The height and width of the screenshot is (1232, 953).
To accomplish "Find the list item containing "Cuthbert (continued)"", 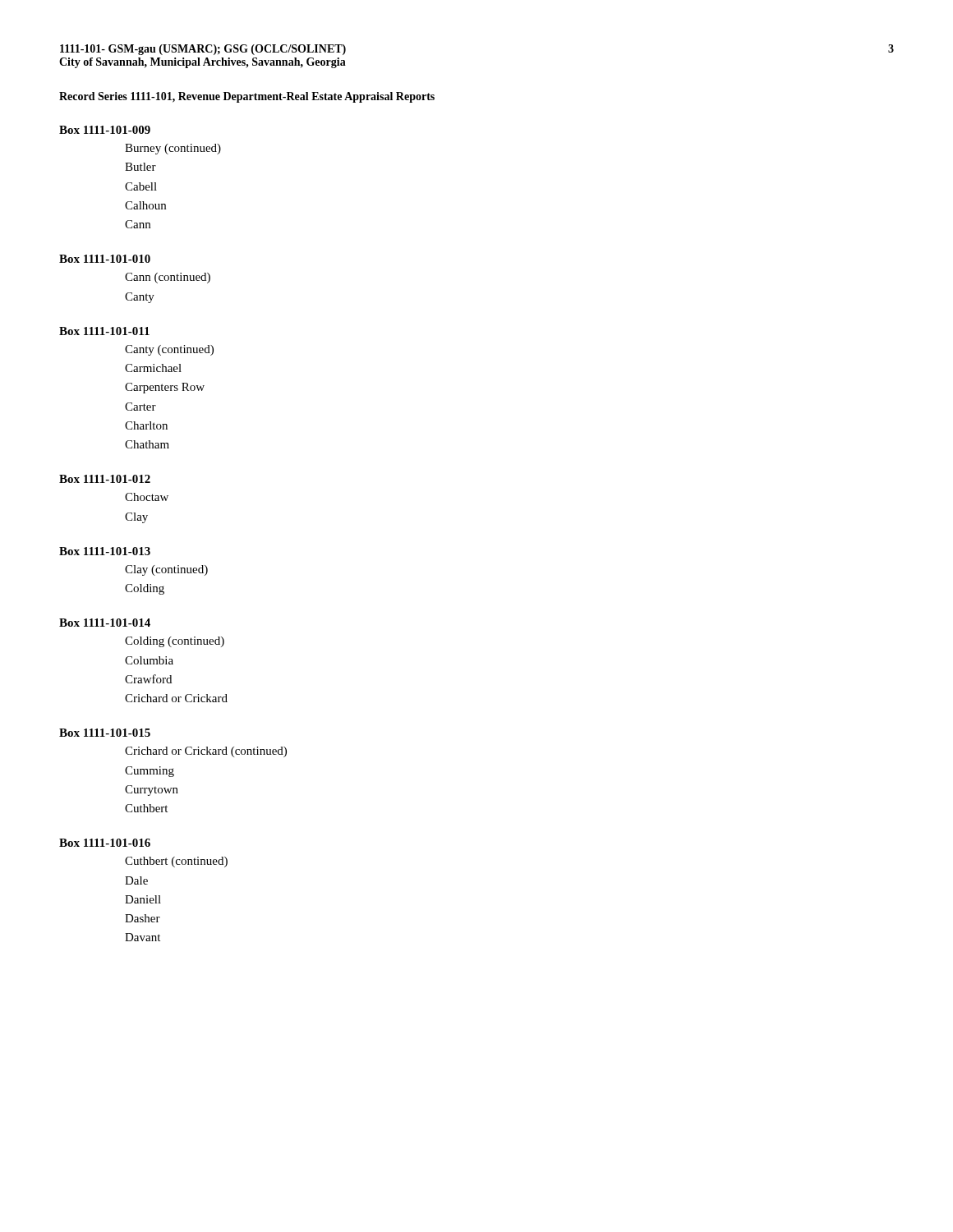I will [176, 861].
